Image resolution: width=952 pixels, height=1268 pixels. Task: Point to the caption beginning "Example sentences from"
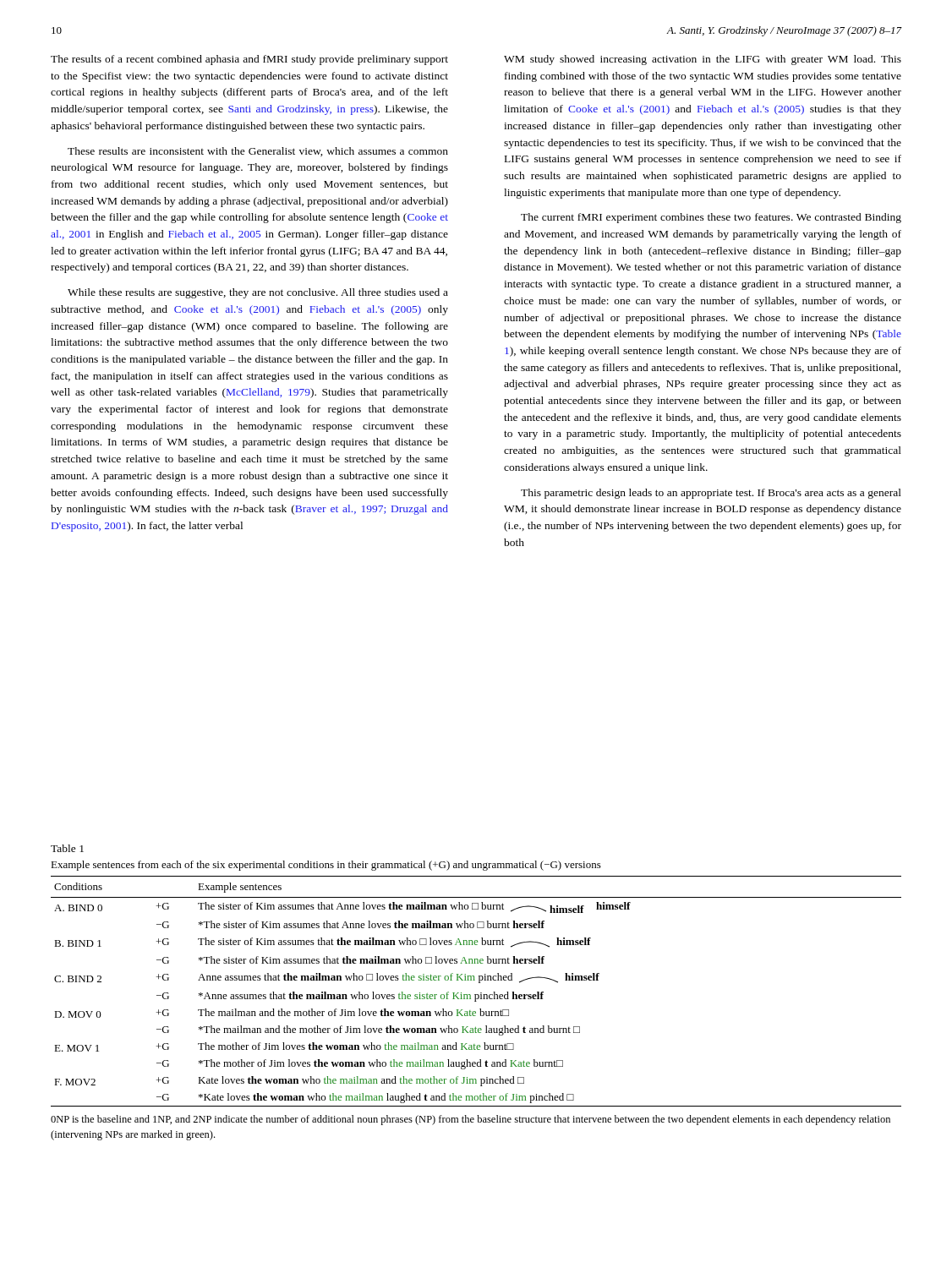point(326,864)
